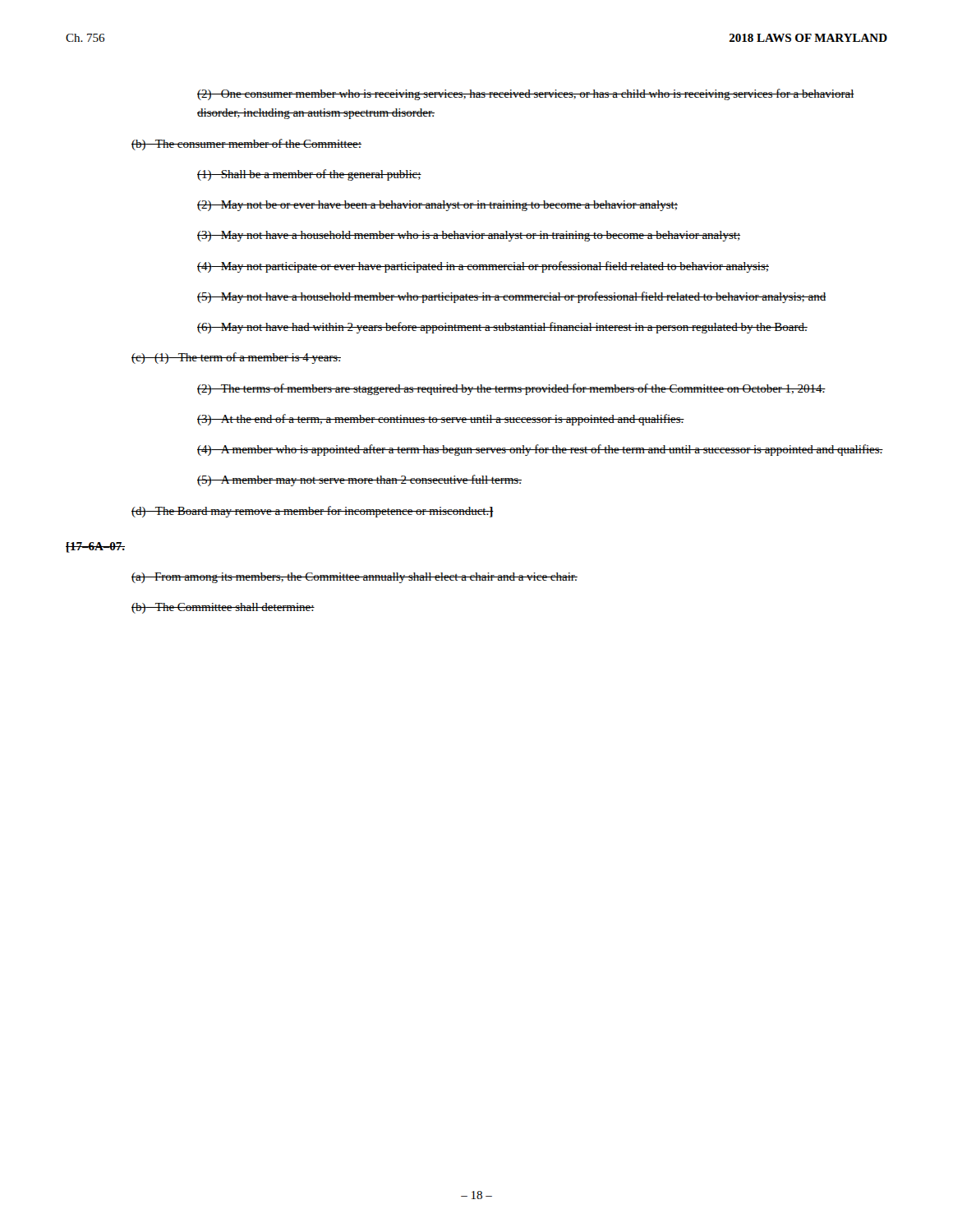Click on the list item that reads "(1) Shall be"
Image resolution: width=953 pixels, height=1232 pixels.
coord(309,174)
